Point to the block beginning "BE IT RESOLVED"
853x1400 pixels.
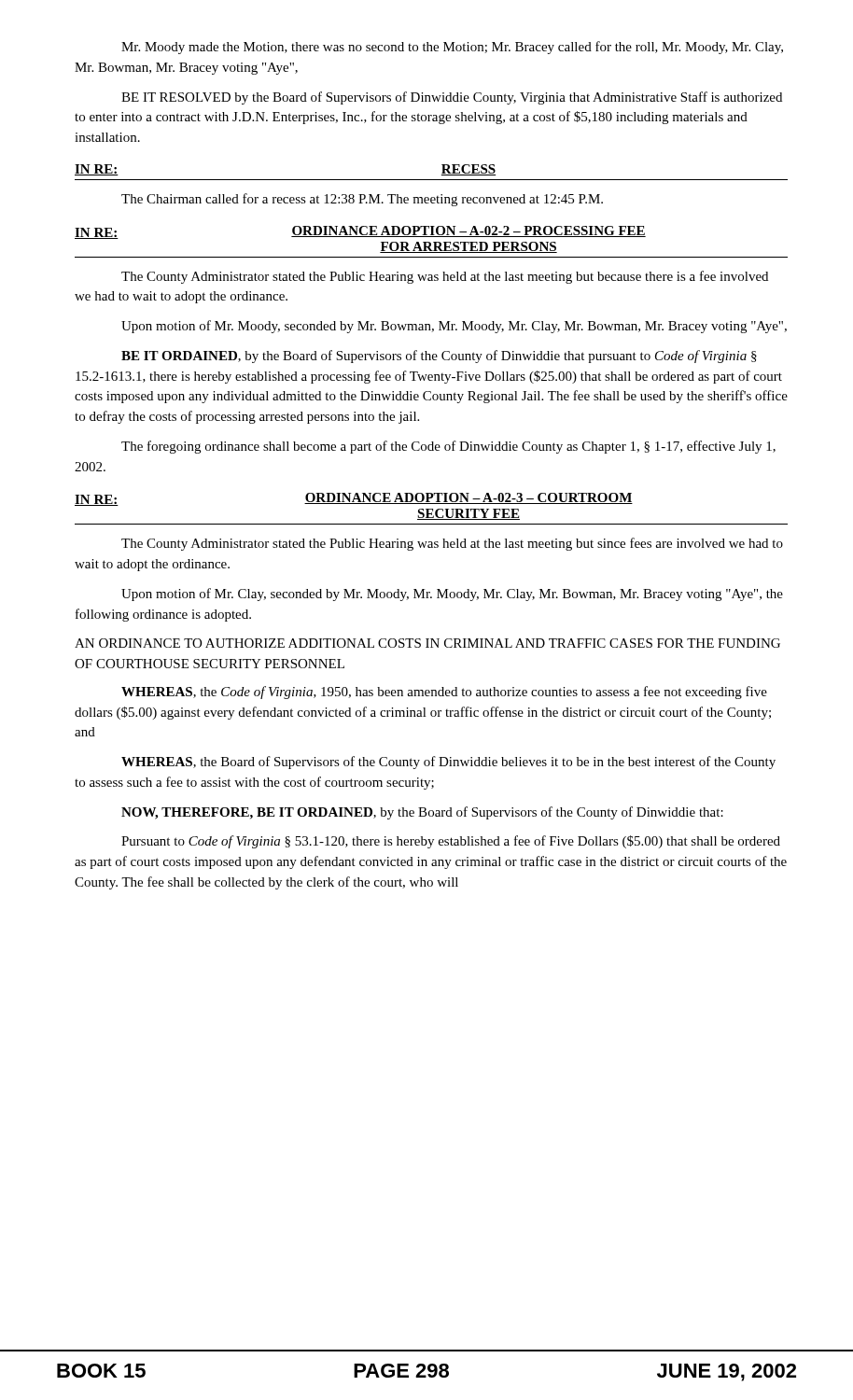point(431,118)
